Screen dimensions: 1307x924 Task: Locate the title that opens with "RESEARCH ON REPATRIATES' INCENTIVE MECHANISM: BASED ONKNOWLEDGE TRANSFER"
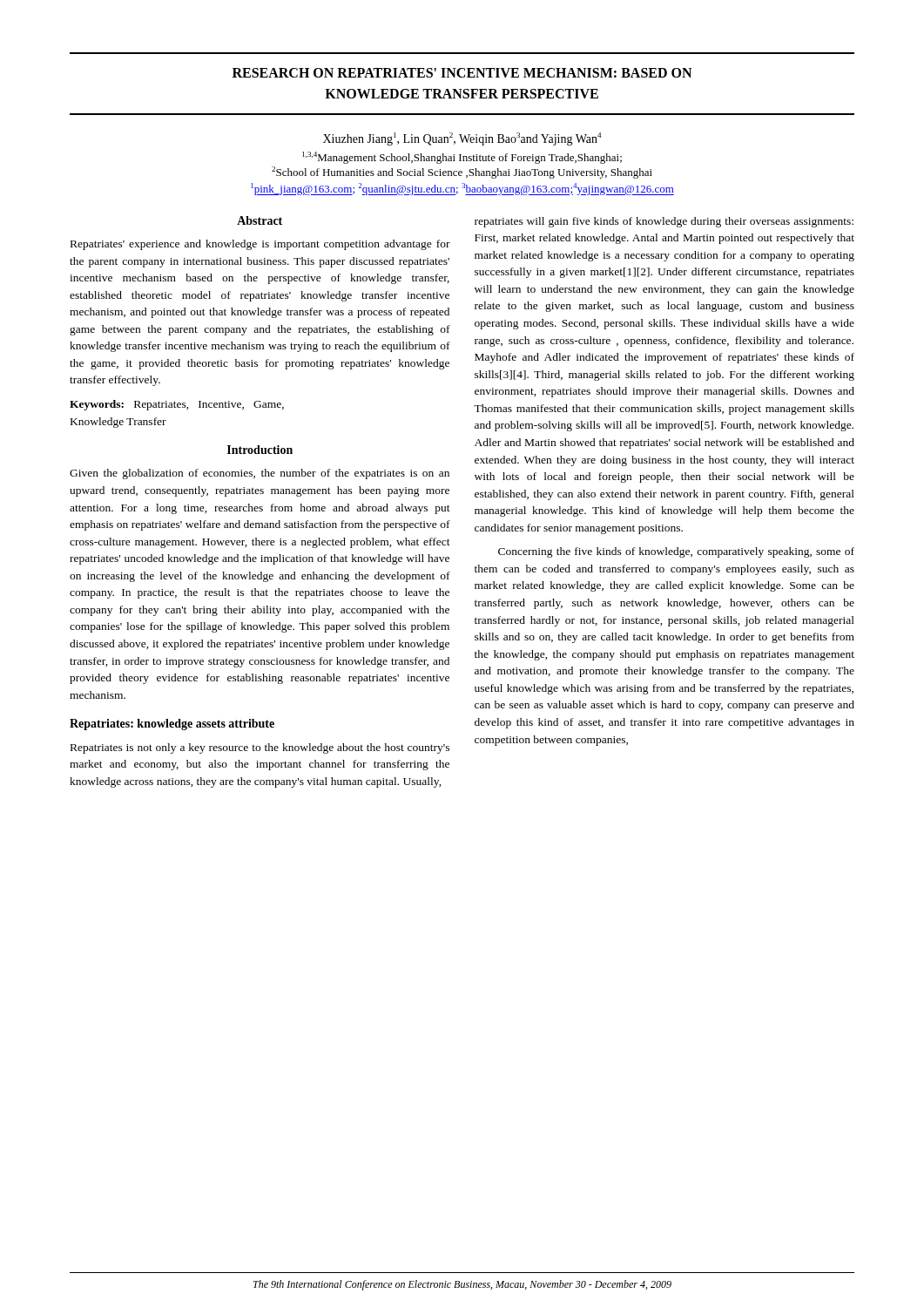(x=462, y=84)
